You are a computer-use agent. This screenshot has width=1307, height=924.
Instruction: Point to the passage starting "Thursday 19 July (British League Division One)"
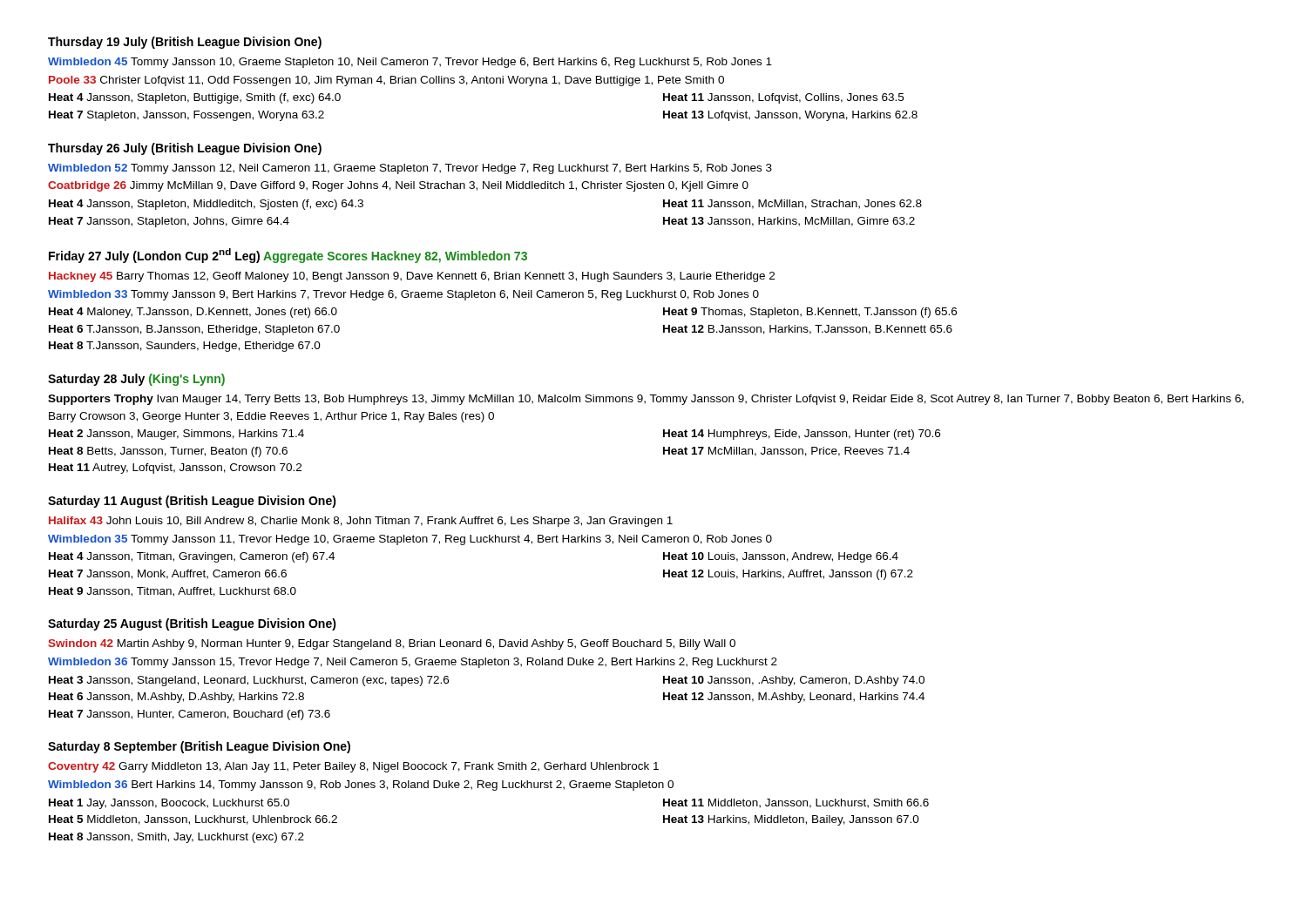(185, 42)
